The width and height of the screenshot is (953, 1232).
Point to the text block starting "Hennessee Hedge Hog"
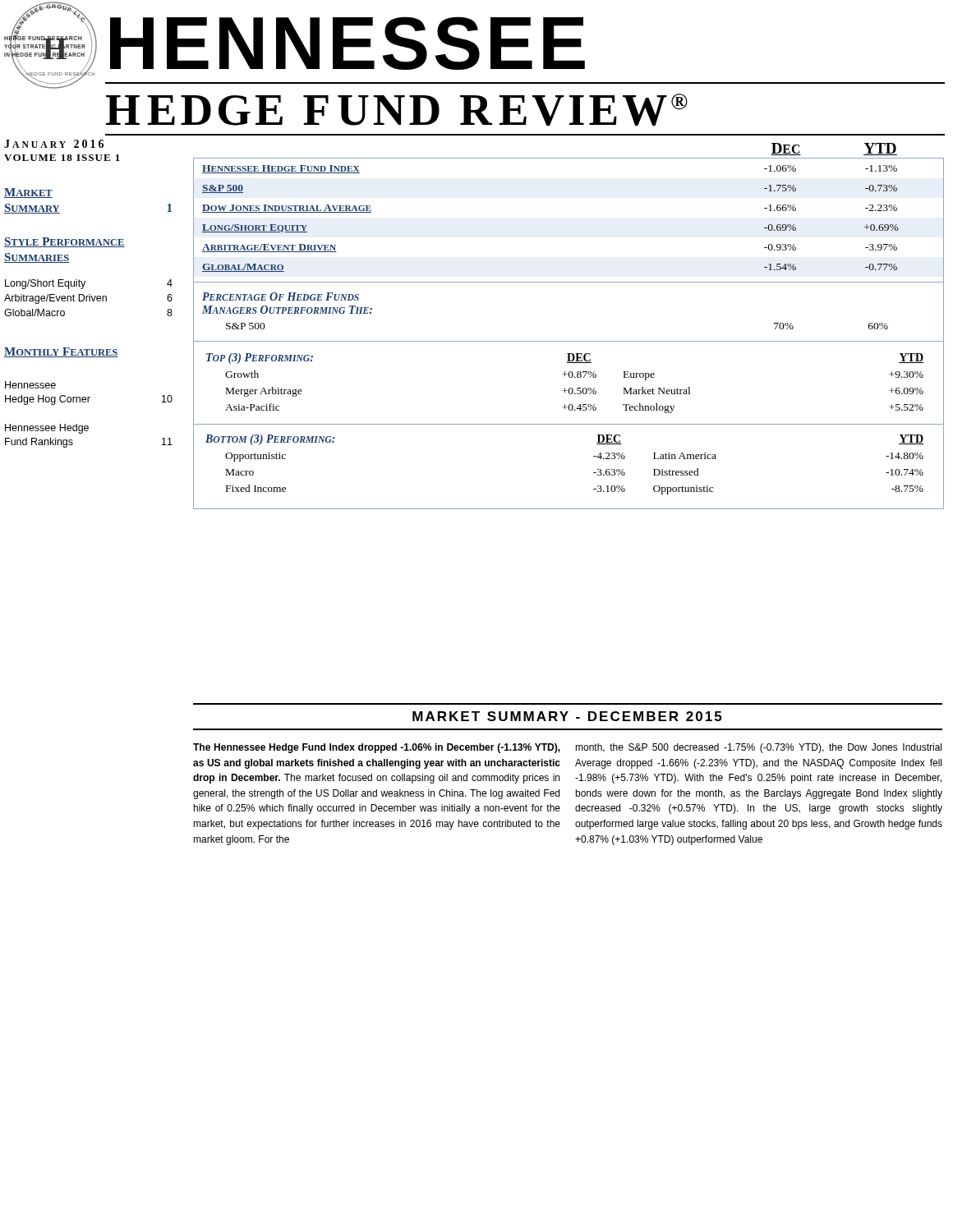pos(94,391)
